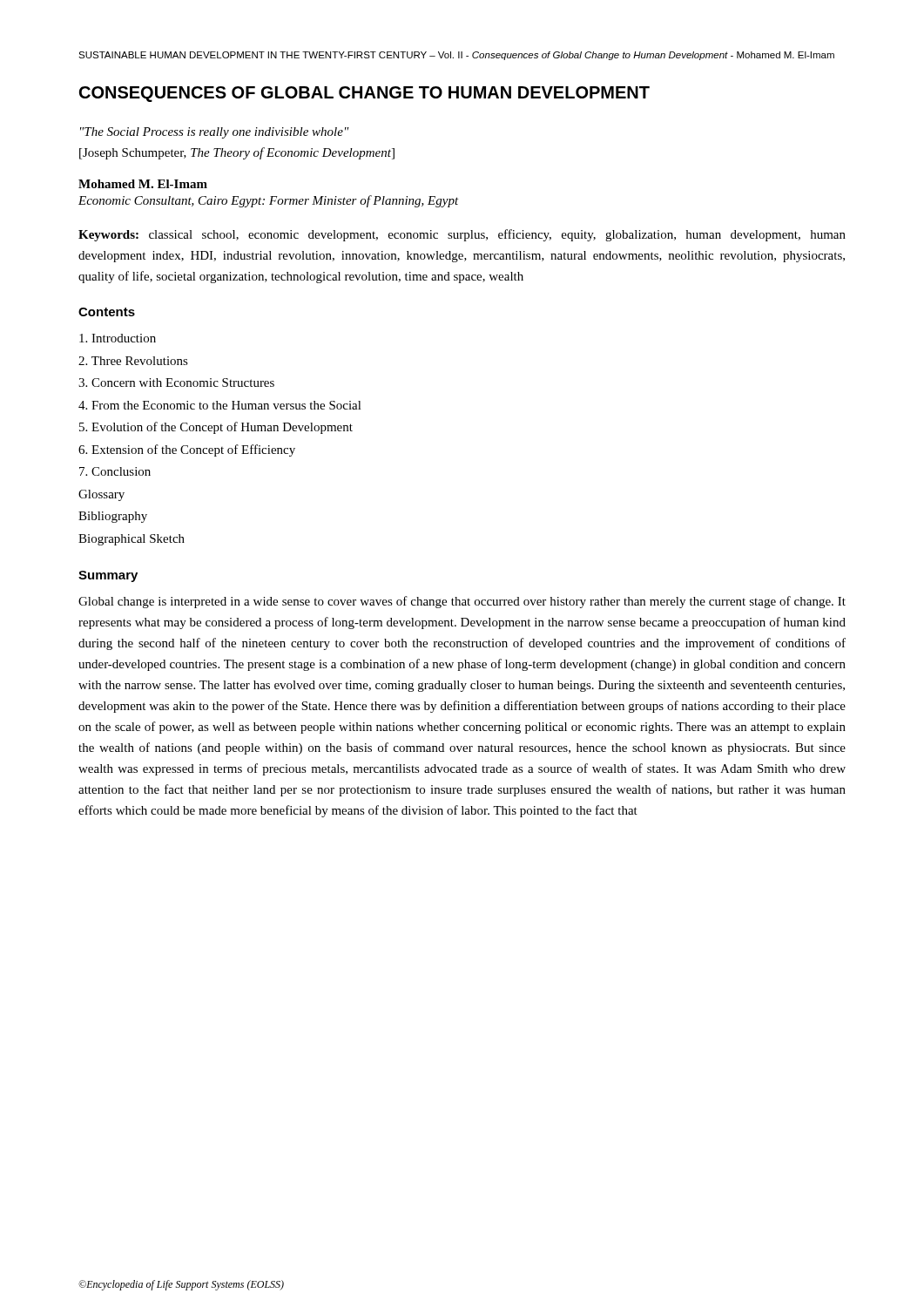The height and width of the screenshot is (1307, 924).
Task: Click on the text block that says "Global change is interpreted in a wide"
Action: tap(462, 706)
